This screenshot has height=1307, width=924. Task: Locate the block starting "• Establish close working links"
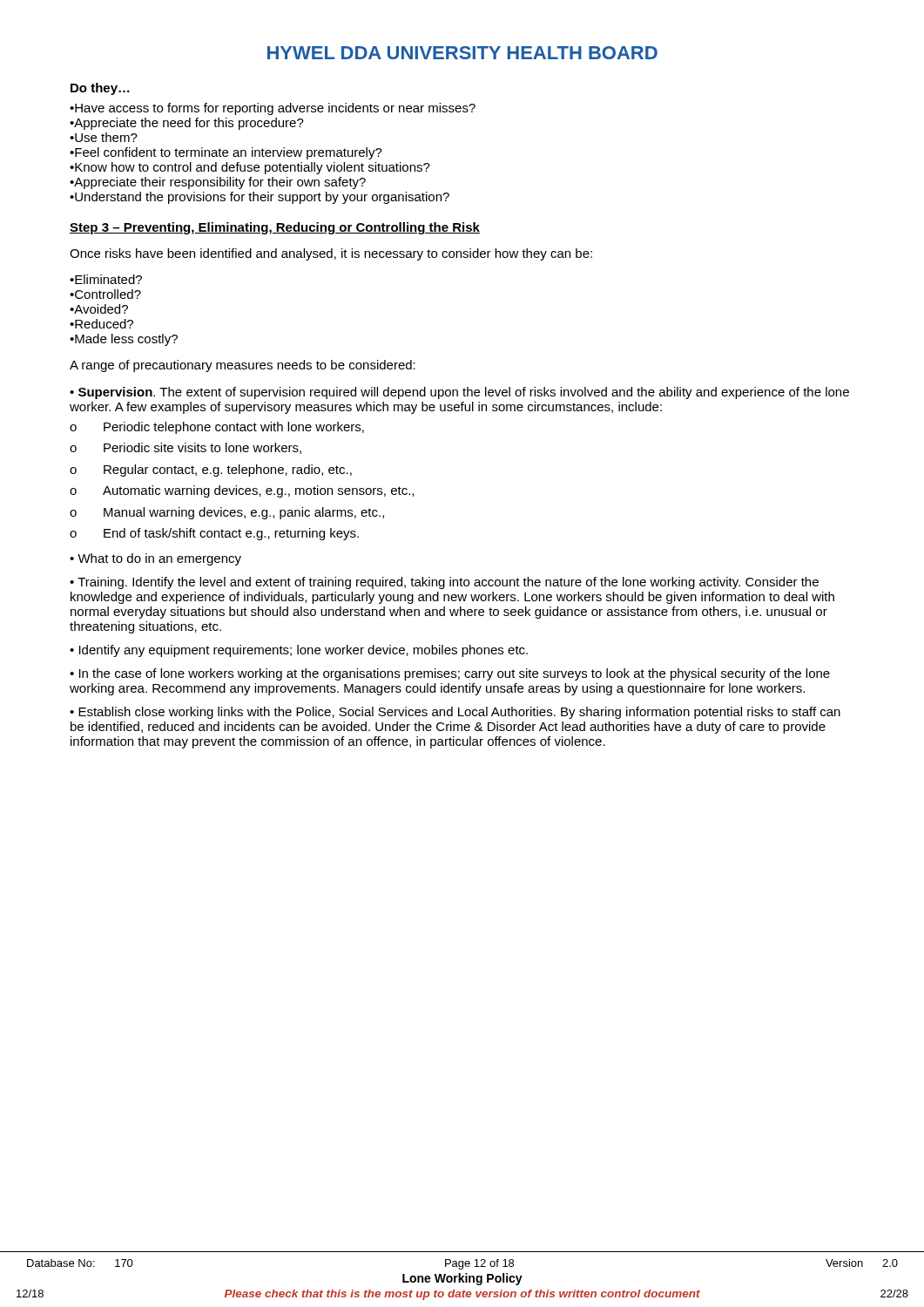(462, 726)
